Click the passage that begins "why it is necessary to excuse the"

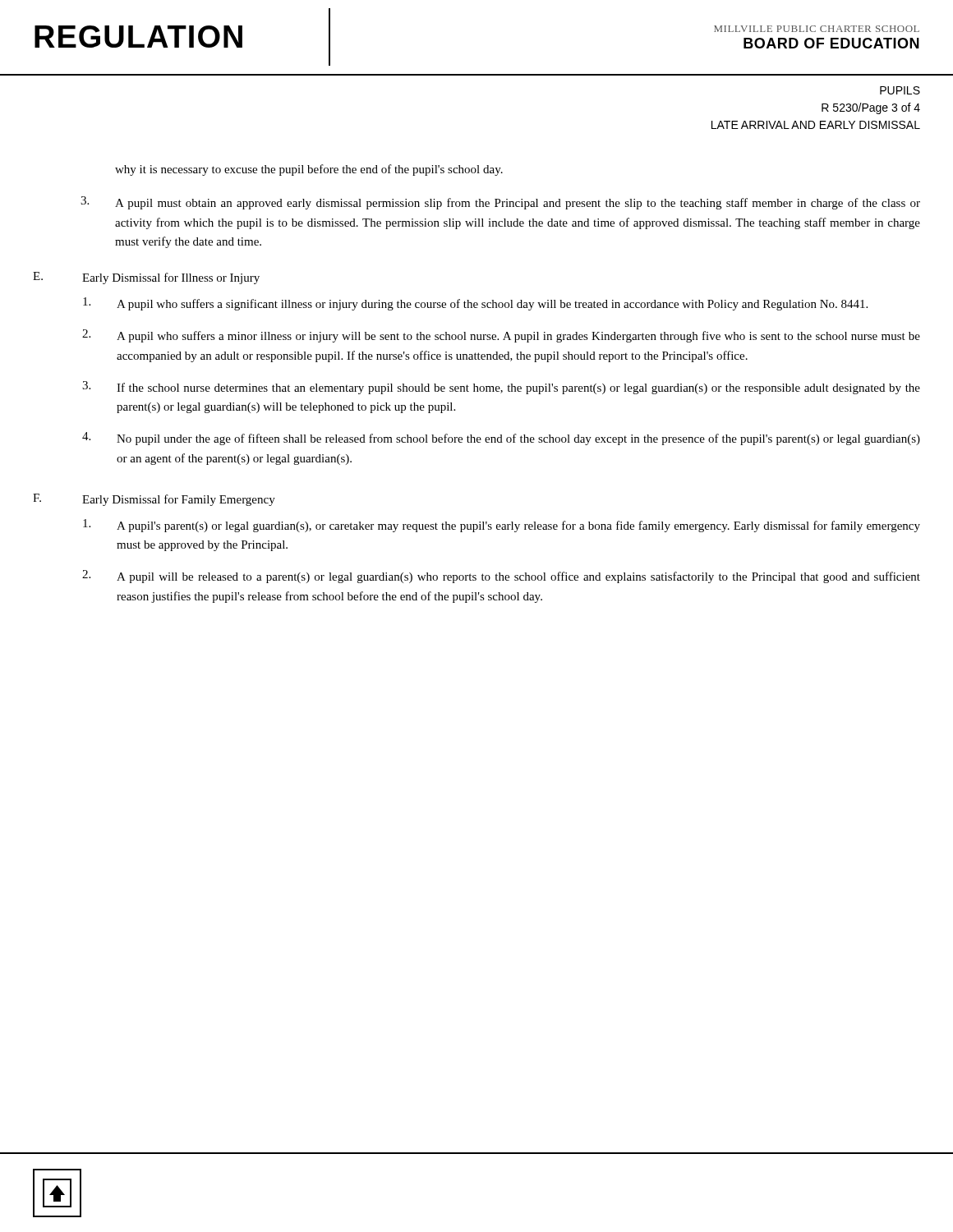[x=309, y=170]
